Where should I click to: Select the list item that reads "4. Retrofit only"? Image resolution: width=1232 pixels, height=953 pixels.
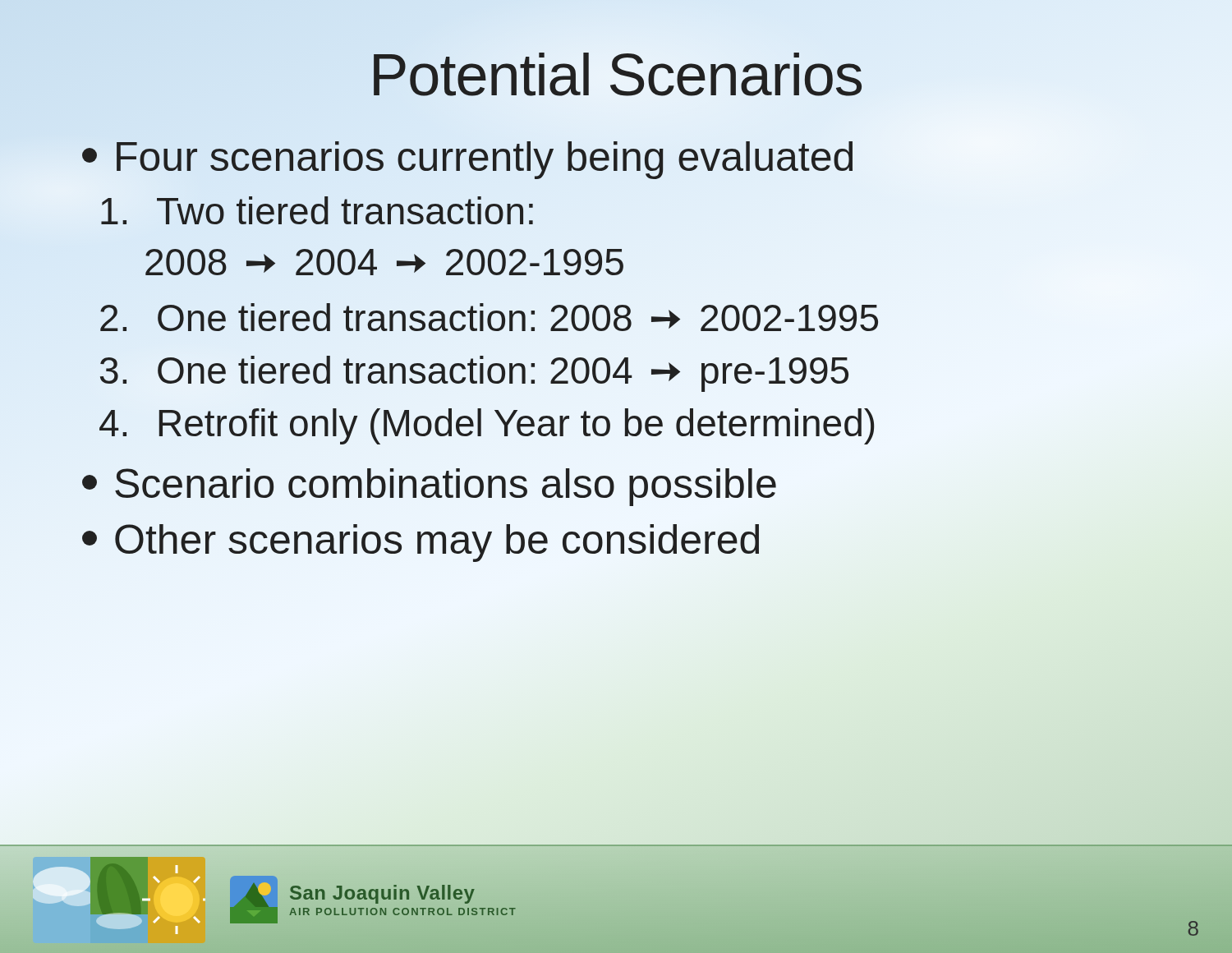click(x=488, y=423)
